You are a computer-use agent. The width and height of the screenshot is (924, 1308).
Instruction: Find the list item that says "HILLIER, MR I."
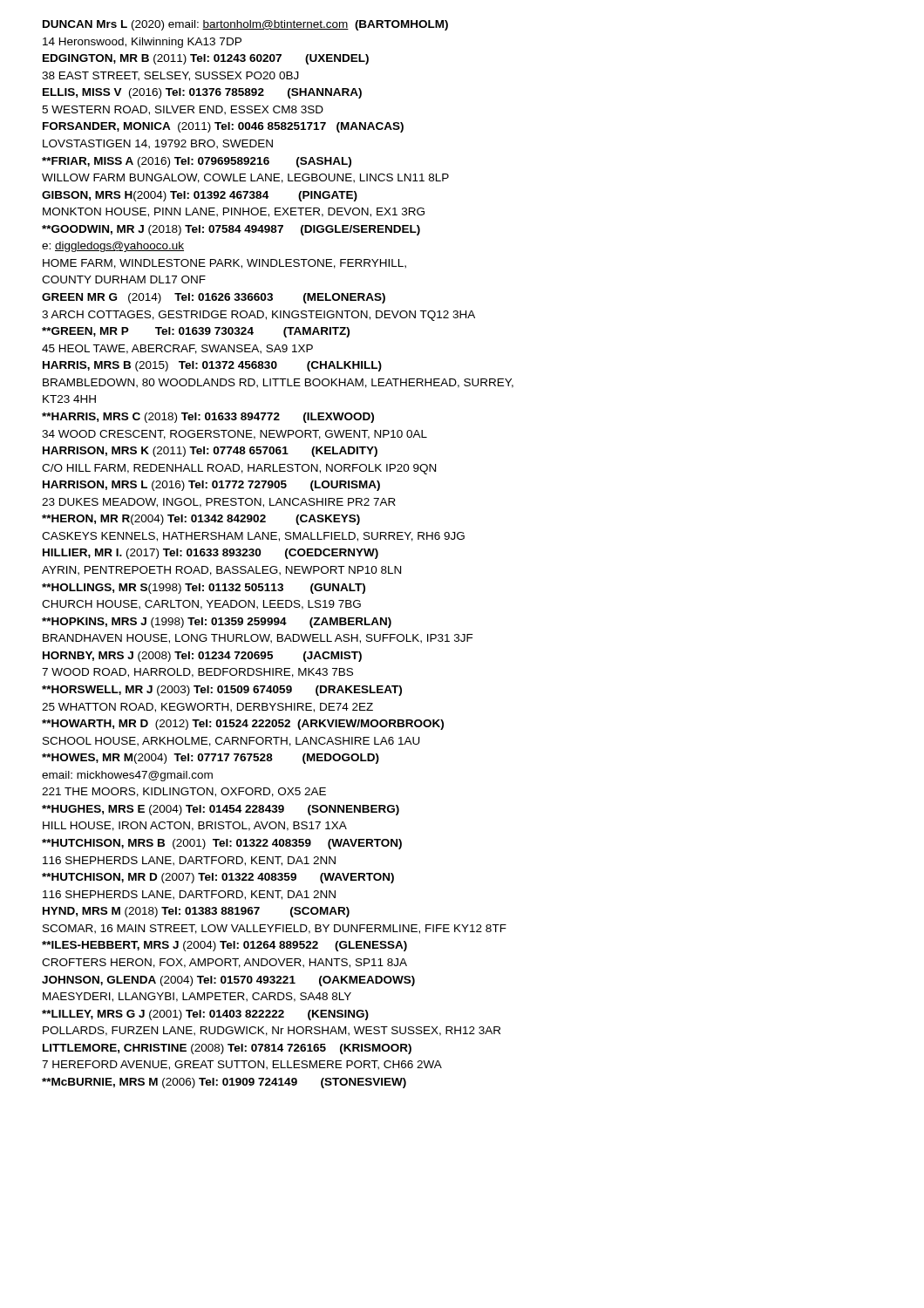(222, 561)
